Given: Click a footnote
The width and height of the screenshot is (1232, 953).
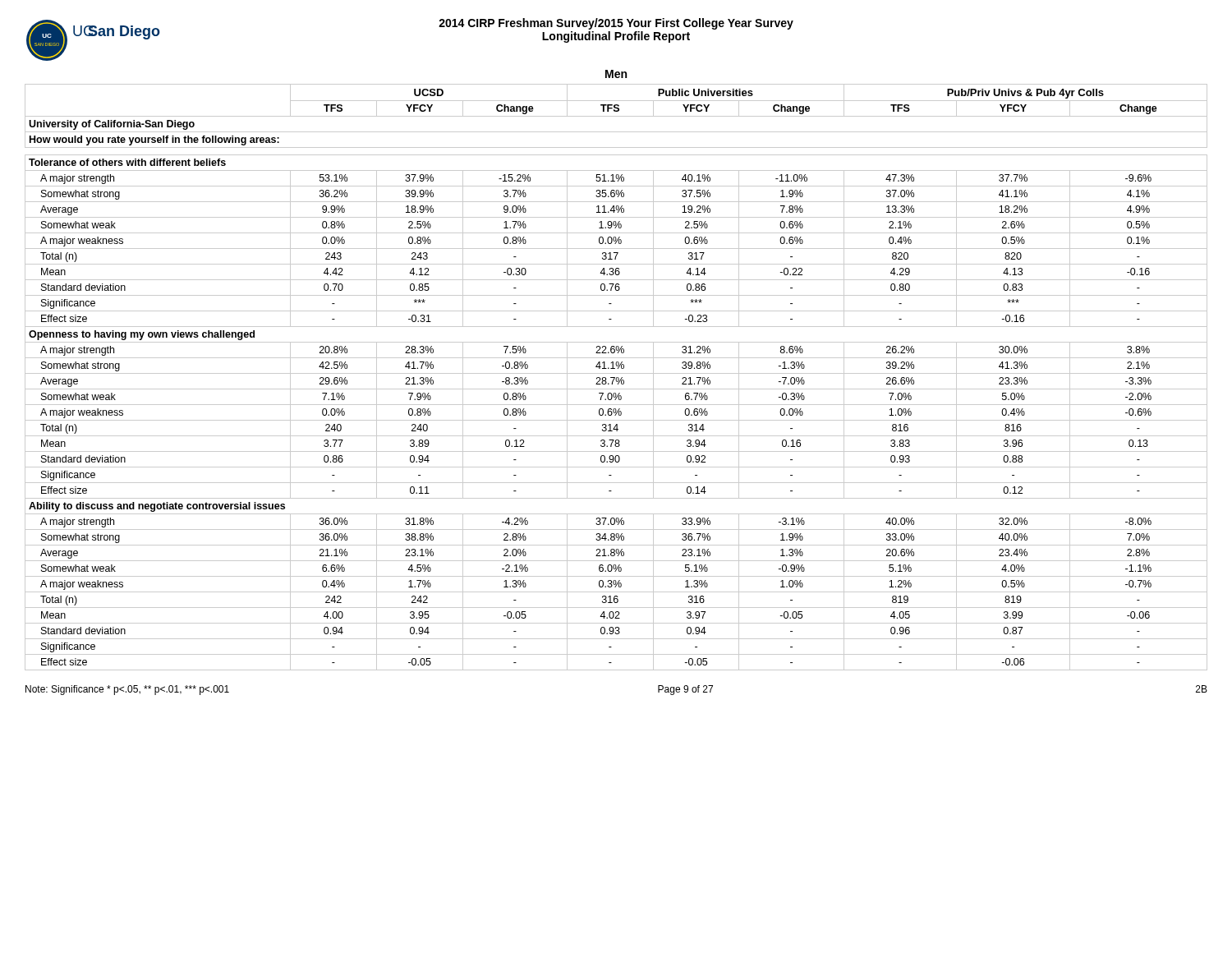Looking at the screenshot, I should [127, 689].
